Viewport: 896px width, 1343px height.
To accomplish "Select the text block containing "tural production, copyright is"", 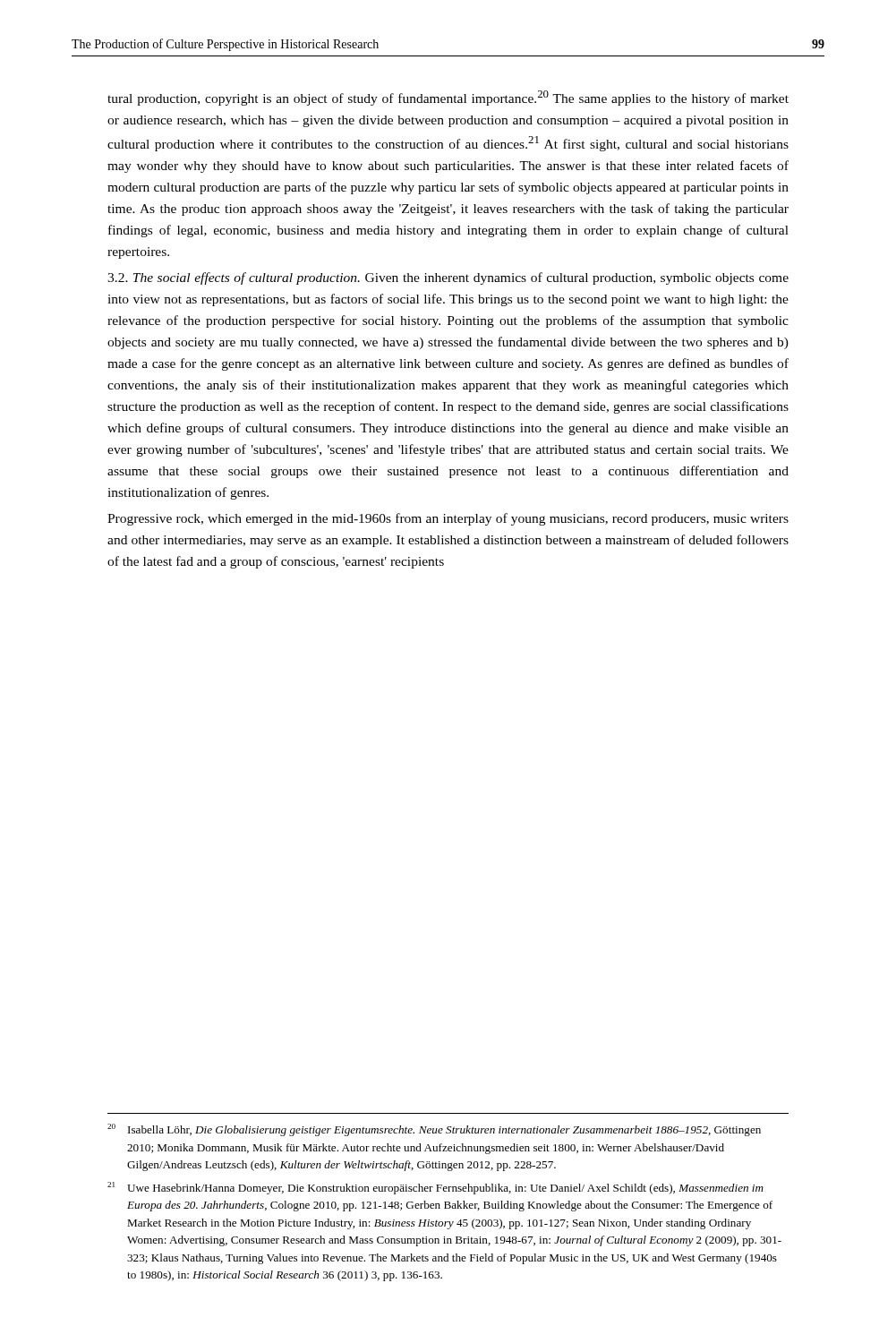I will tap(448, 174).
